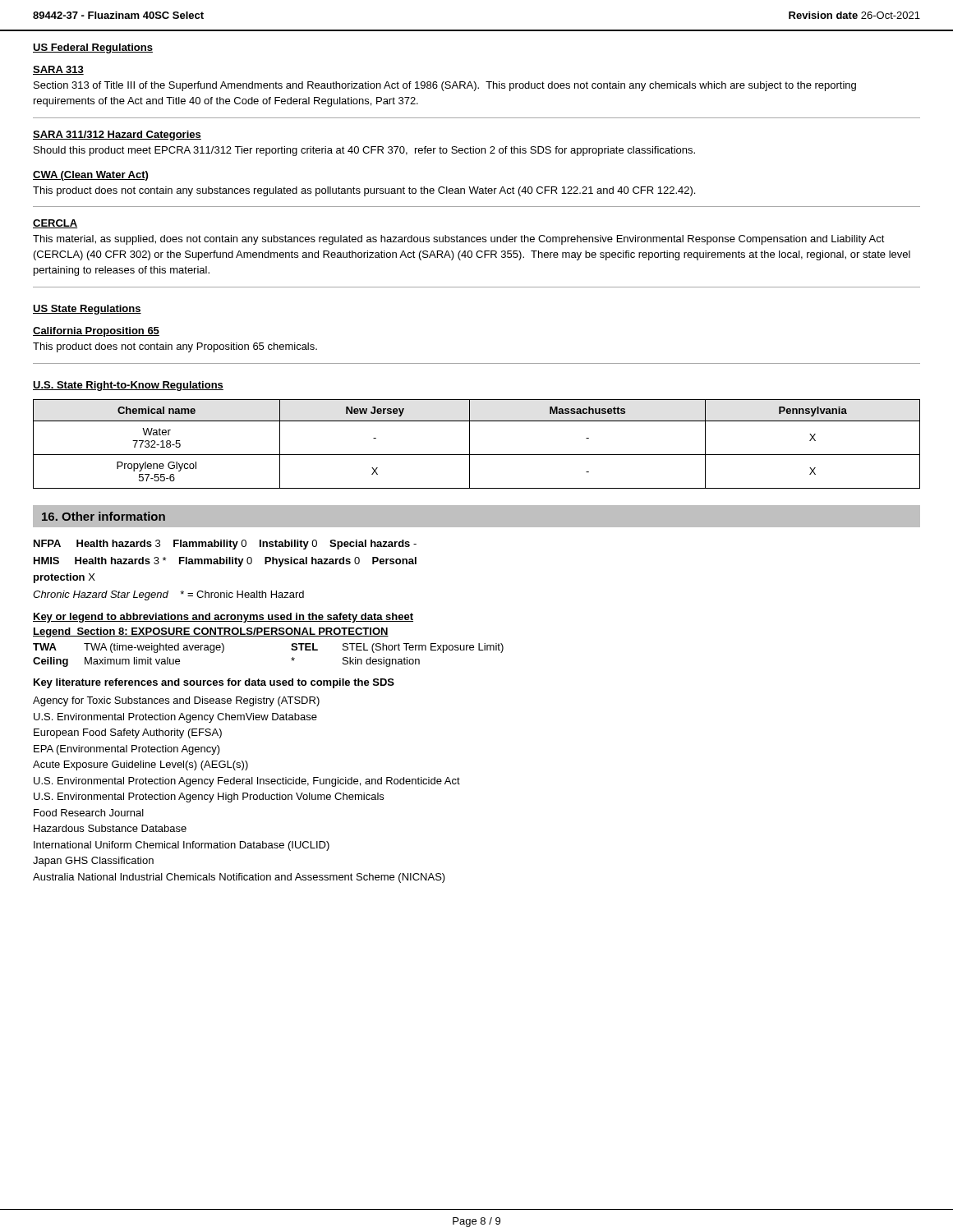Click on the text block starting "SARA 311/312 Hazard Categories"
Screen dimensions: 1232x953
(x=117, y=134)
